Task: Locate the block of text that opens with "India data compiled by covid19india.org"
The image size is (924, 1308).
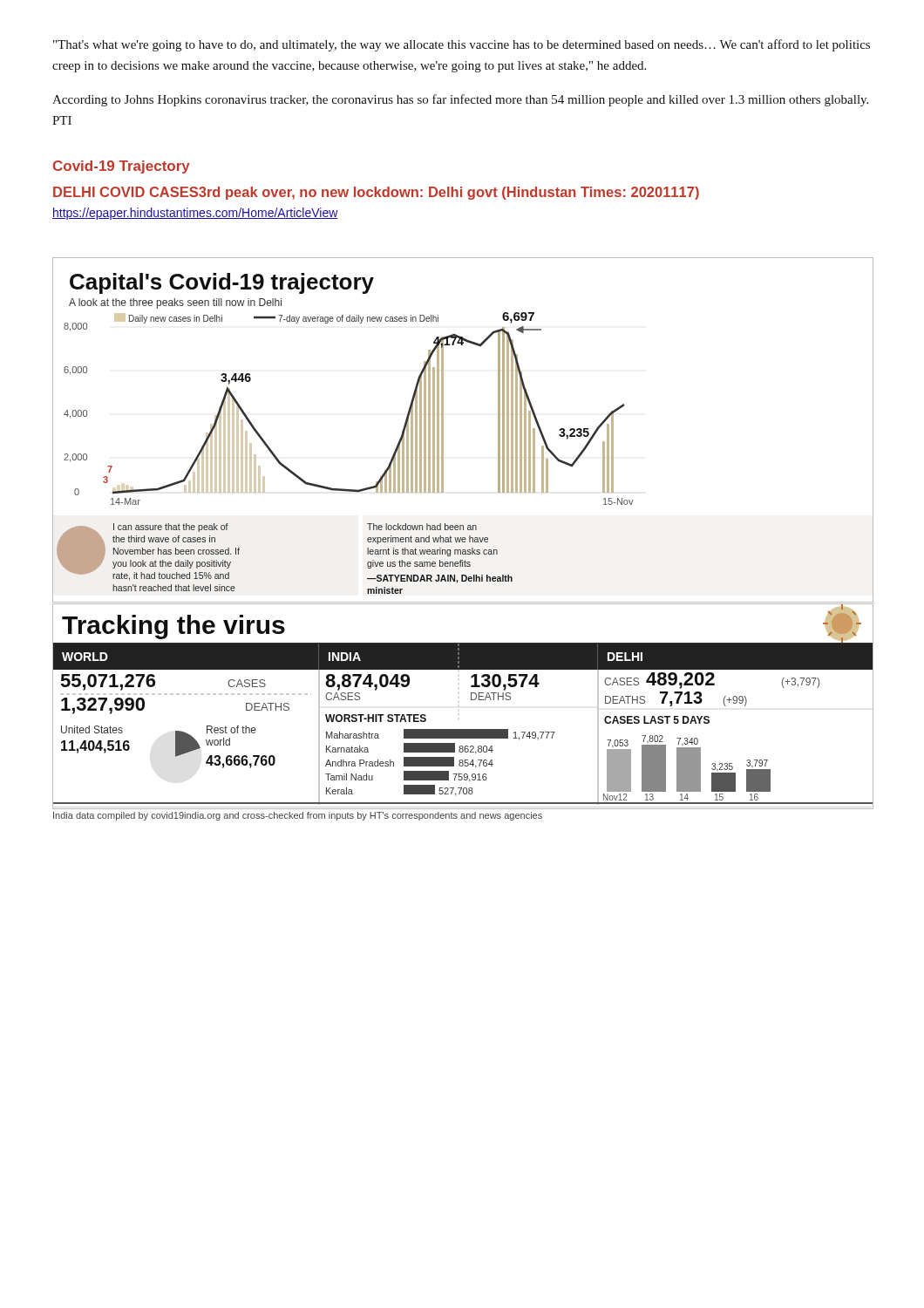Action: tap(297, 815)
